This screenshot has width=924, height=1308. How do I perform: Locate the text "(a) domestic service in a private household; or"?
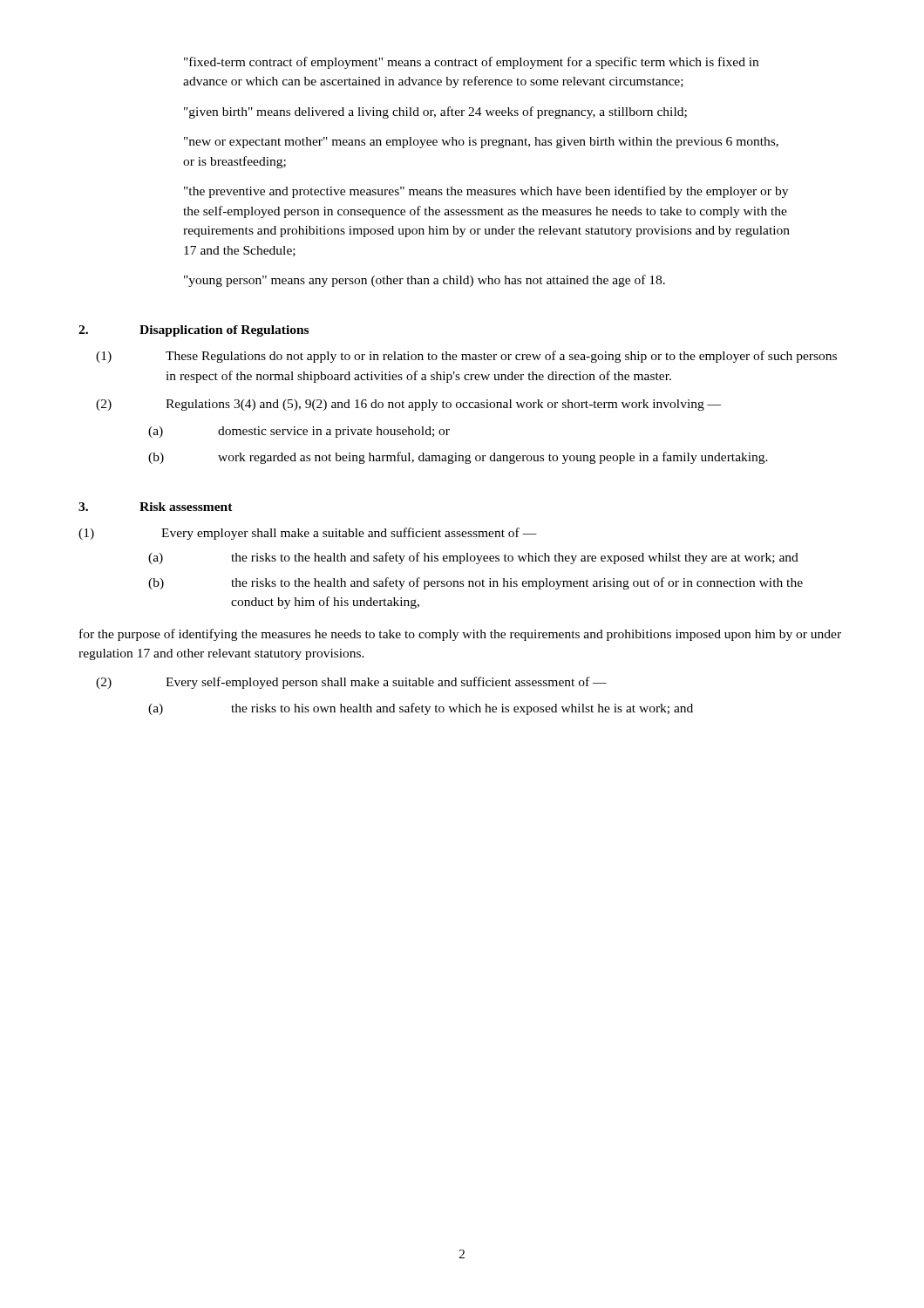click(x=299, y=432)
